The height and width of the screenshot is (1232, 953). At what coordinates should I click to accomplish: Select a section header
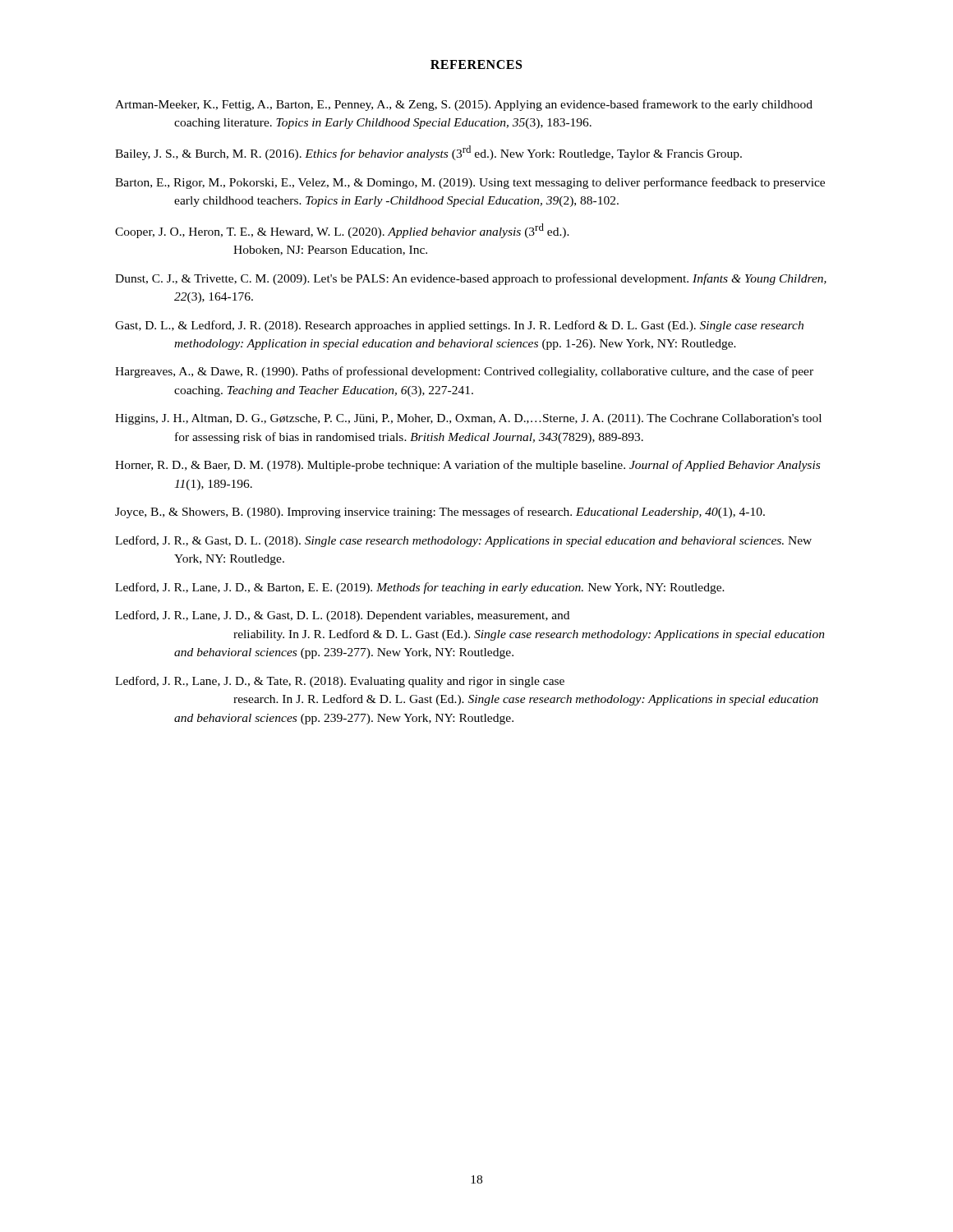(x=476, y=64)
